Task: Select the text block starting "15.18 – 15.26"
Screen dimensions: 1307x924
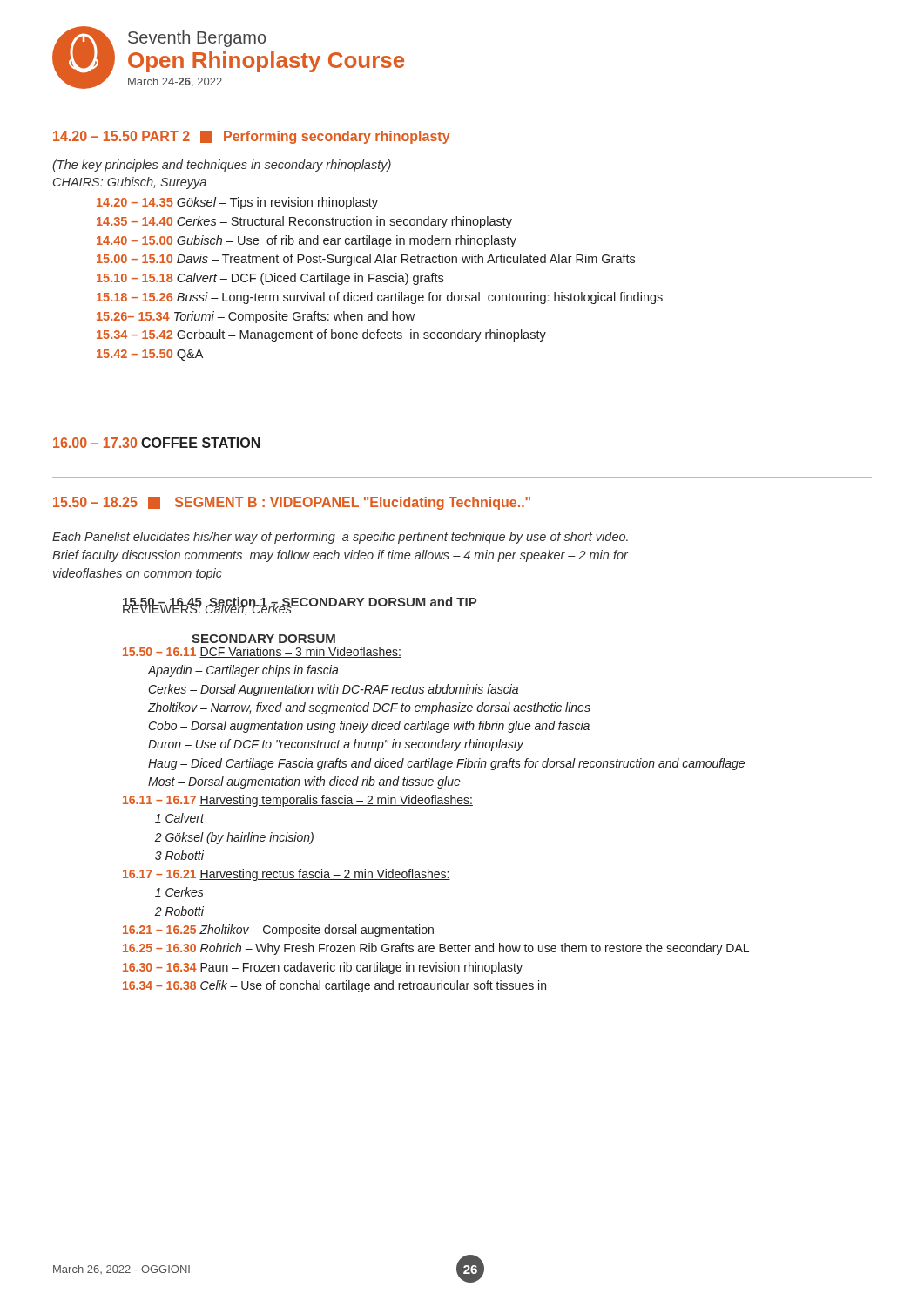Action: point(379,297)
